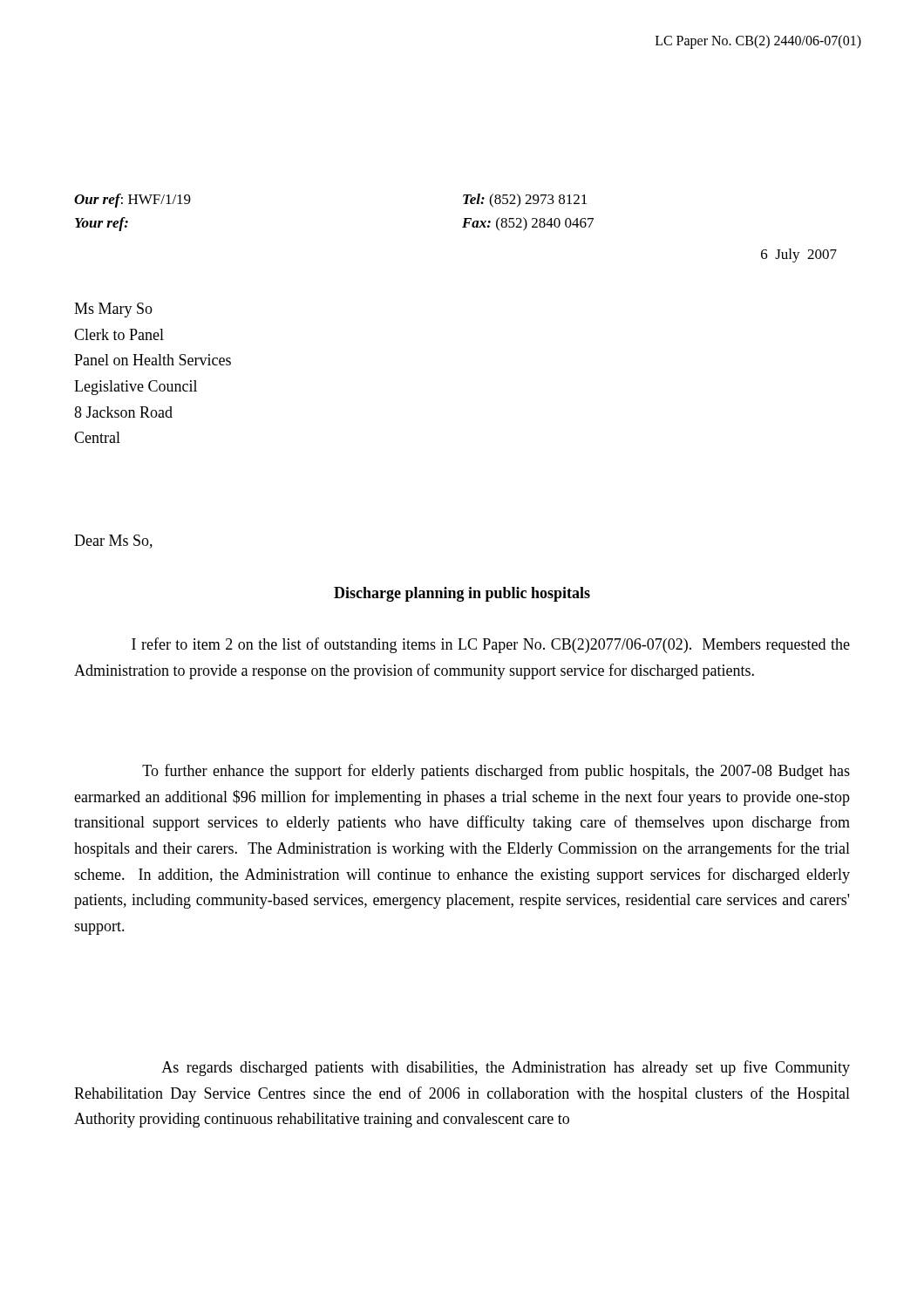Locate the region starting "As regards discharged patients with disabilities, the Administration"
924x1308 pixels.
462,1093
